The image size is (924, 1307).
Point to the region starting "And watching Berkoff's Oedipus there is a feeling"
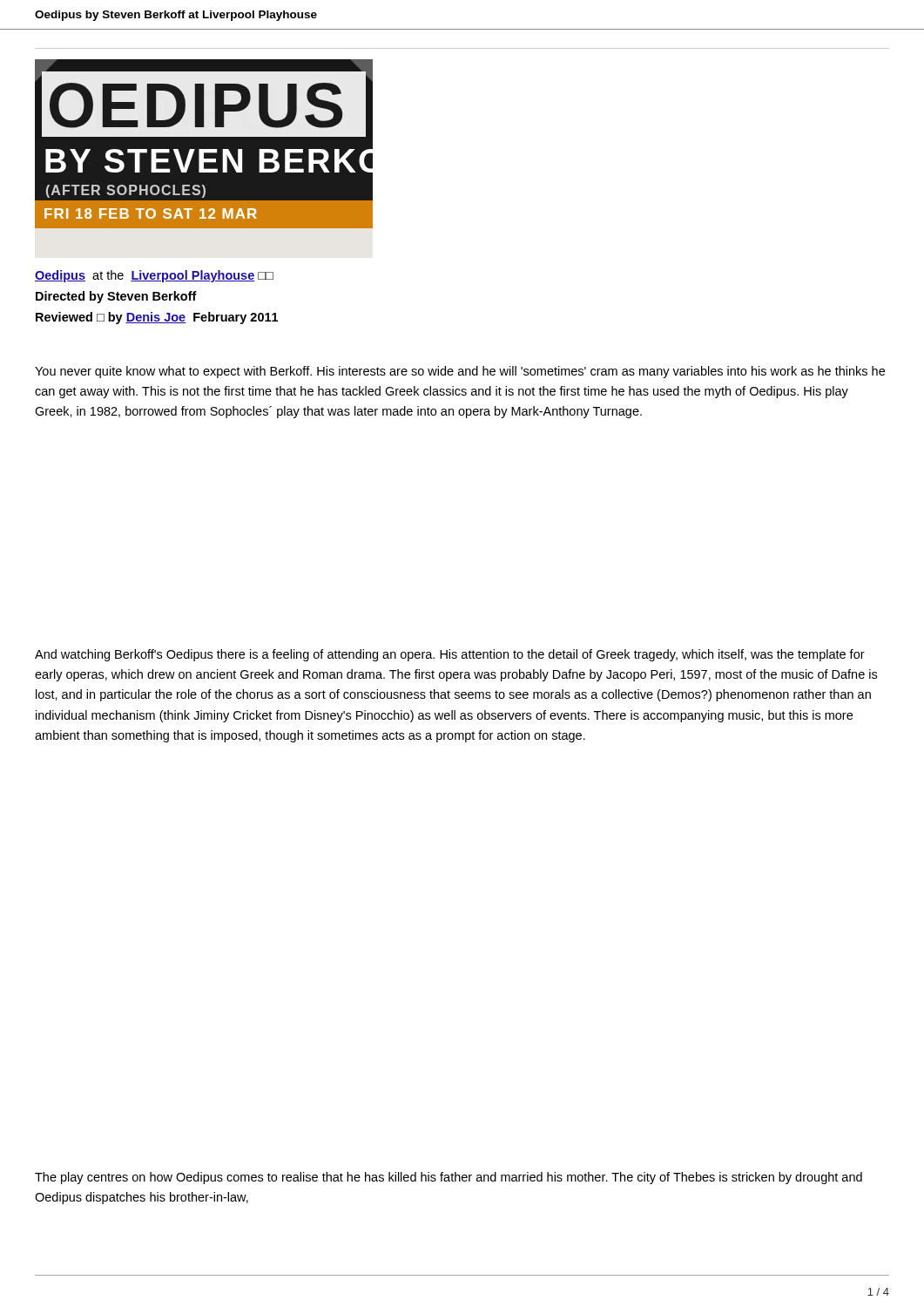click(456, 695)
